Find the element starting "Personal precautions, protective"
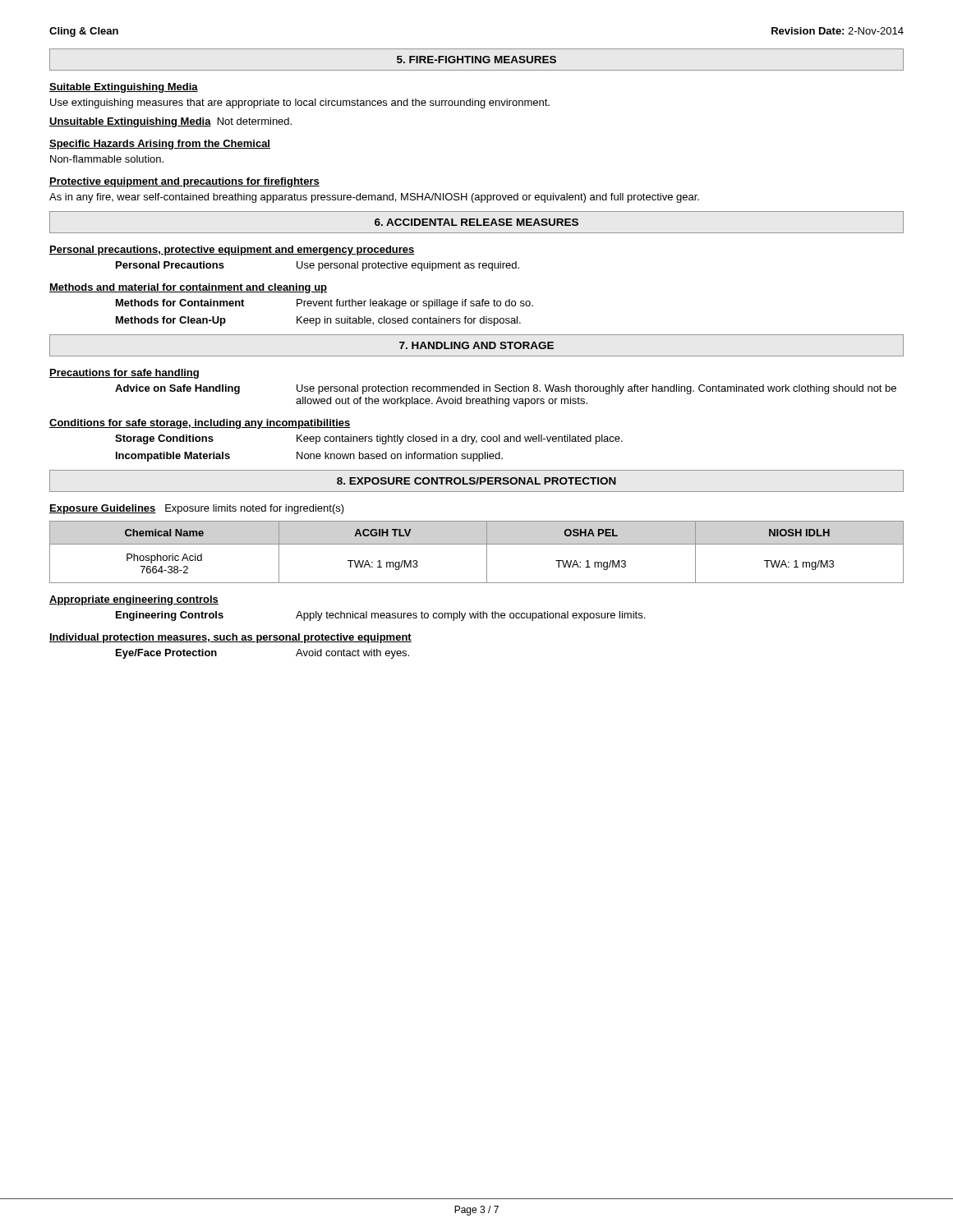This screenshot has height=1232, width=953. click(232, 251)
